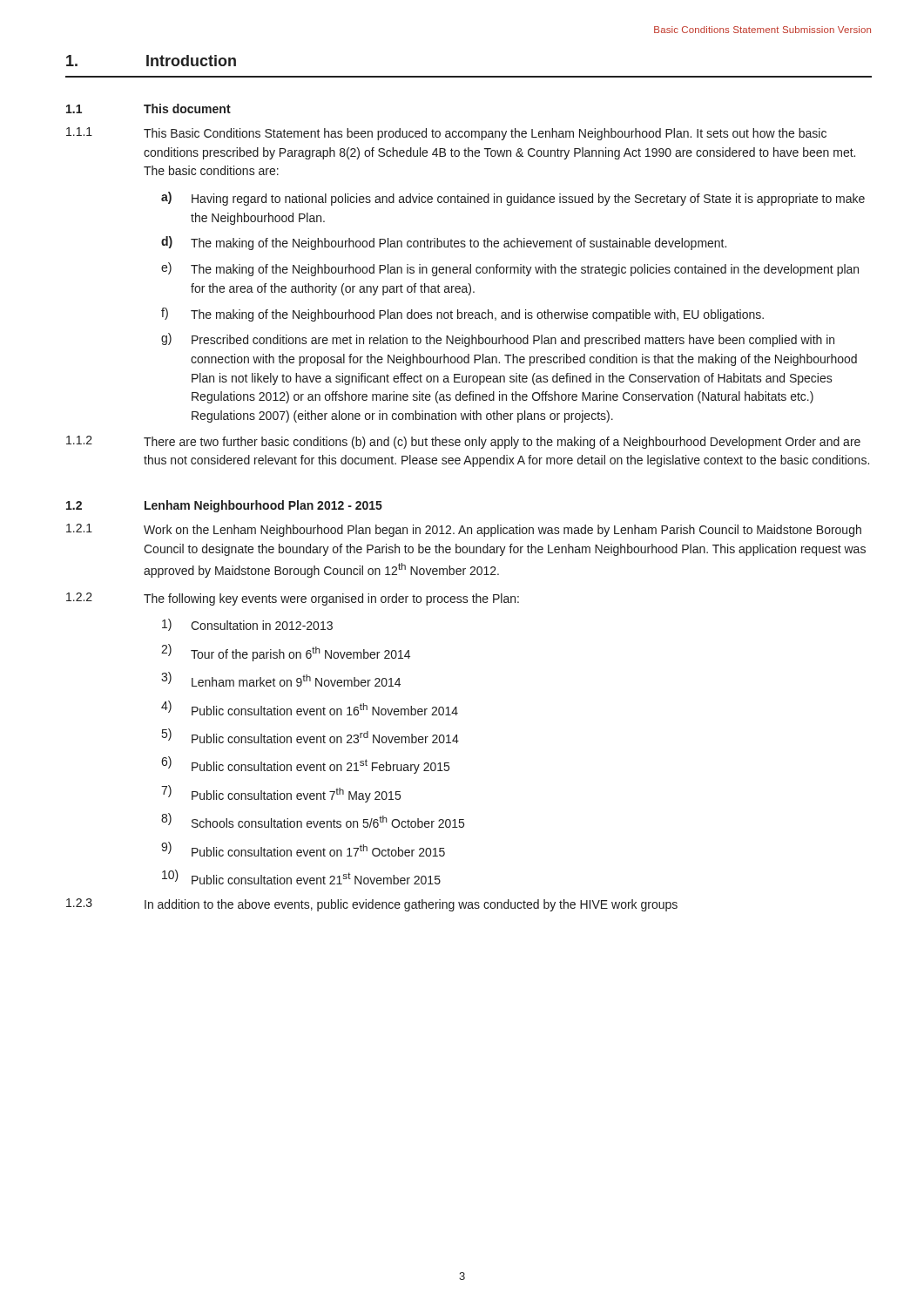Locate the list item with the text "6) Public consultation event on 21st February"
This screenshot has height=1307, width=924.
[305, 765]
